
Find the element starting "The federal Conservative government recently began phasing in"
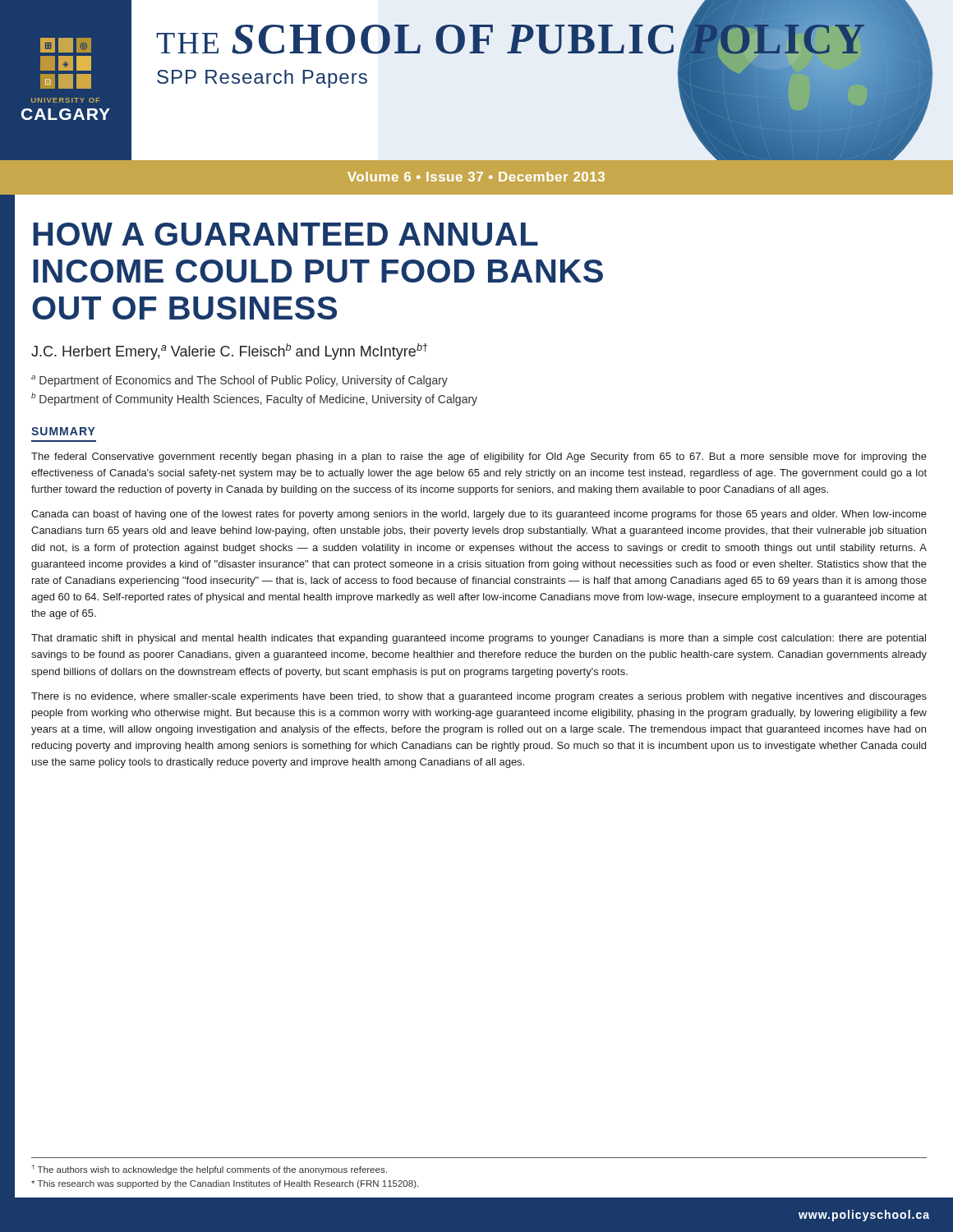(479, 473)
